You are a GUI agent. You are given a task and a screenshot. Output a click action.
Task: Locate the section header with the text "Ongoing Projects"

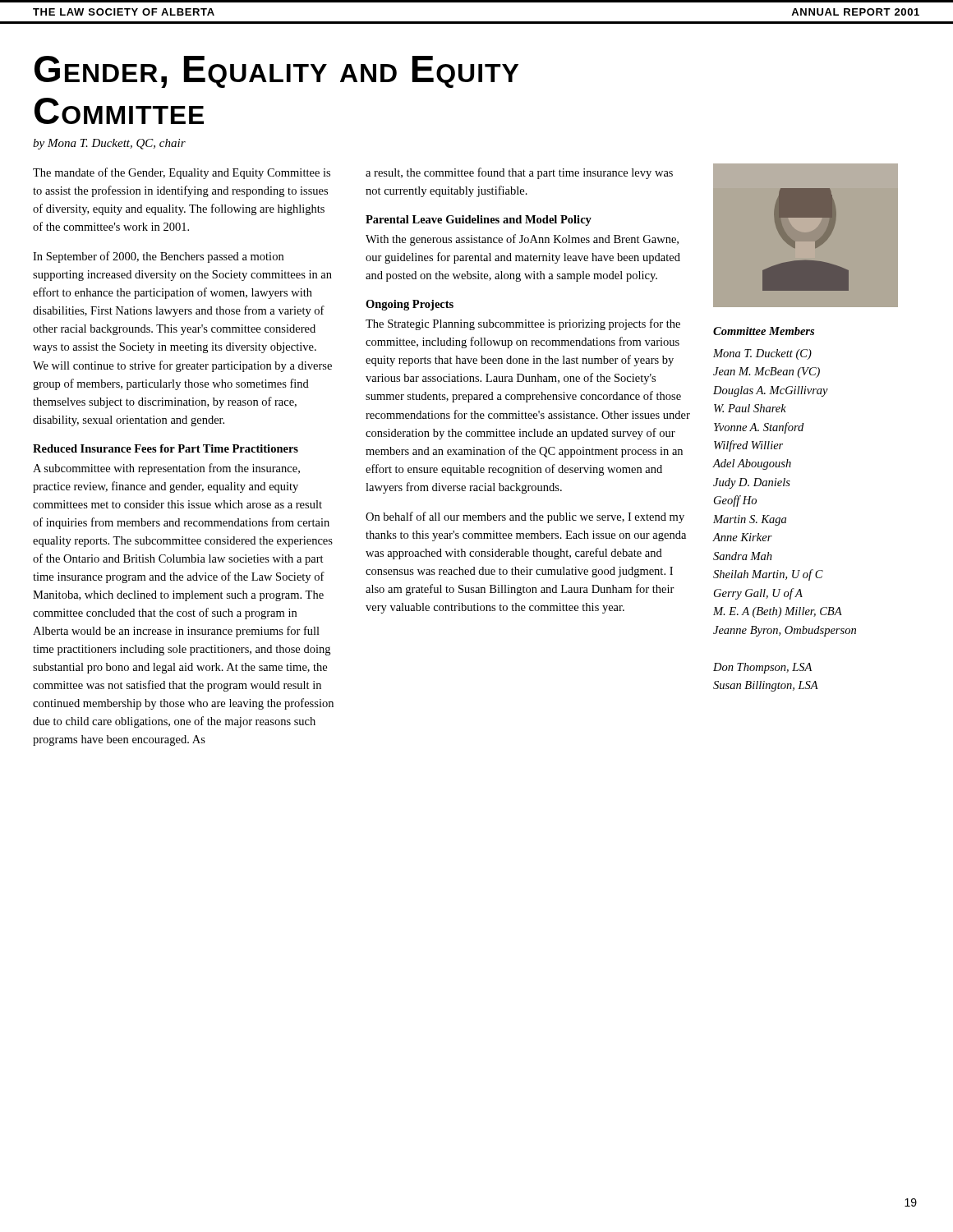(x=410, y=304)
